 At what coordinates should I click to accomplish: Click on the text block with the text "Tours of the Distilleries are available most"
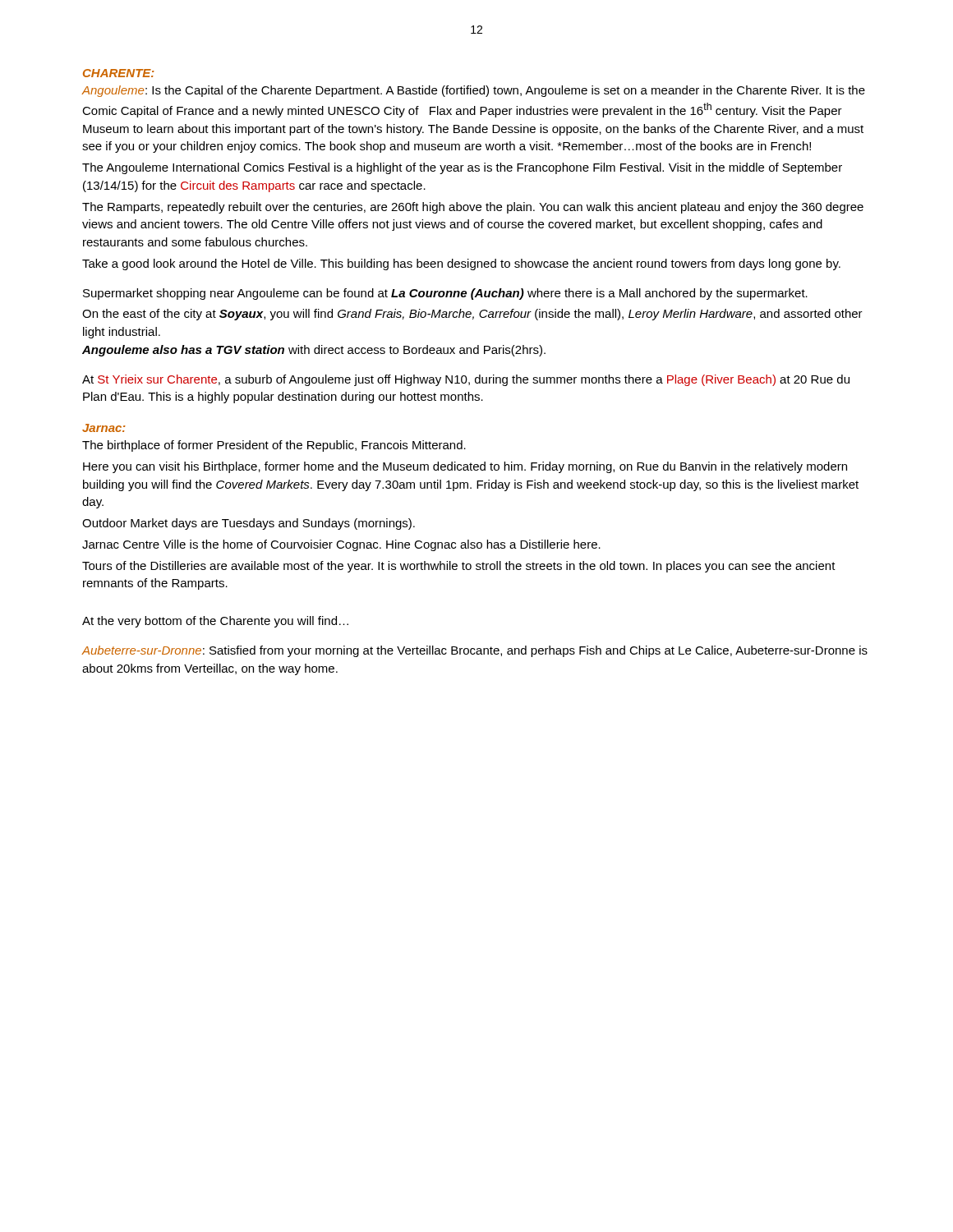(476, 574)
